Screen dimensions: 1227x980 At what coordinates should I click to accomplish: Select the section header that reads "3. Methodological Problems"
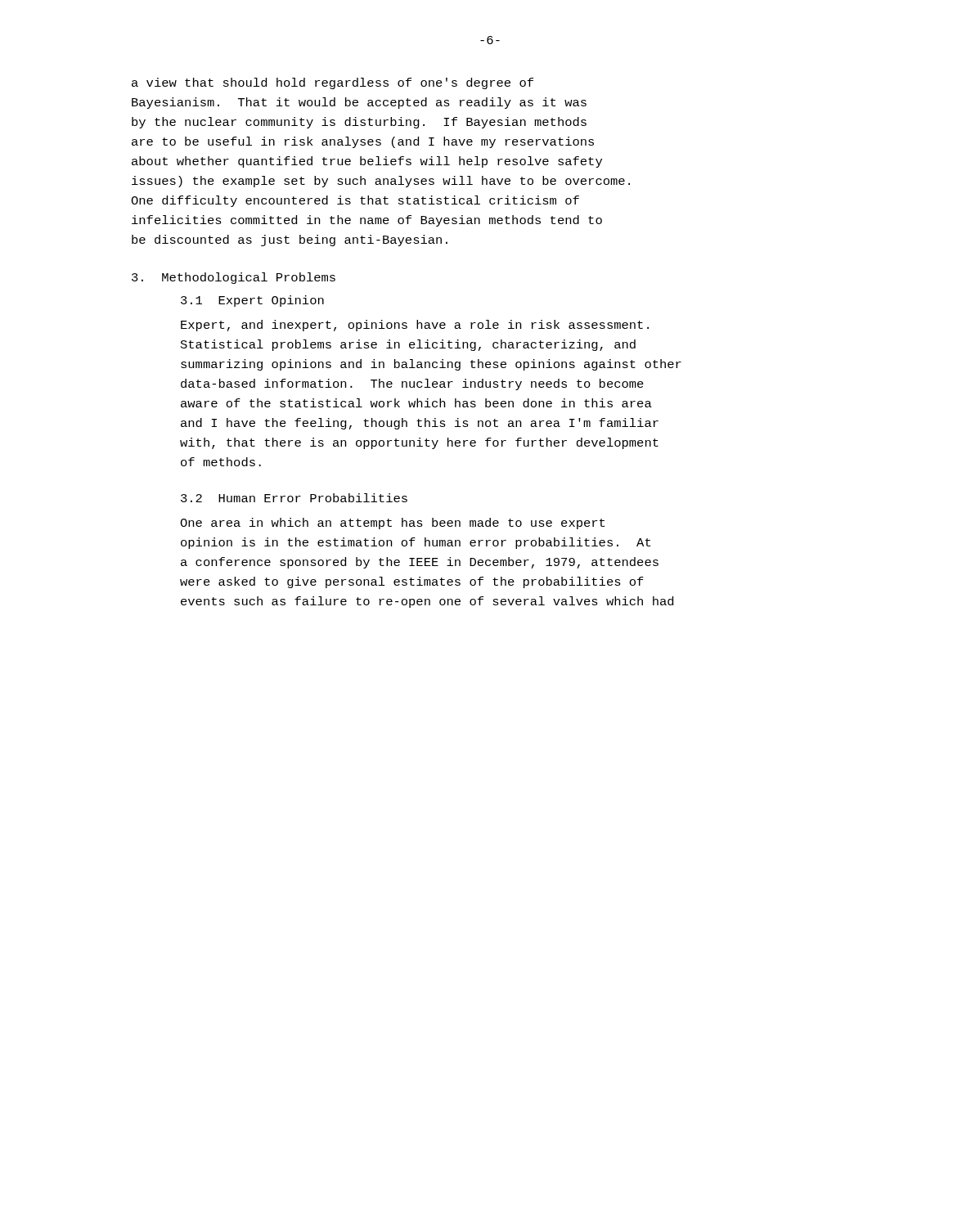tap(234, 278)
